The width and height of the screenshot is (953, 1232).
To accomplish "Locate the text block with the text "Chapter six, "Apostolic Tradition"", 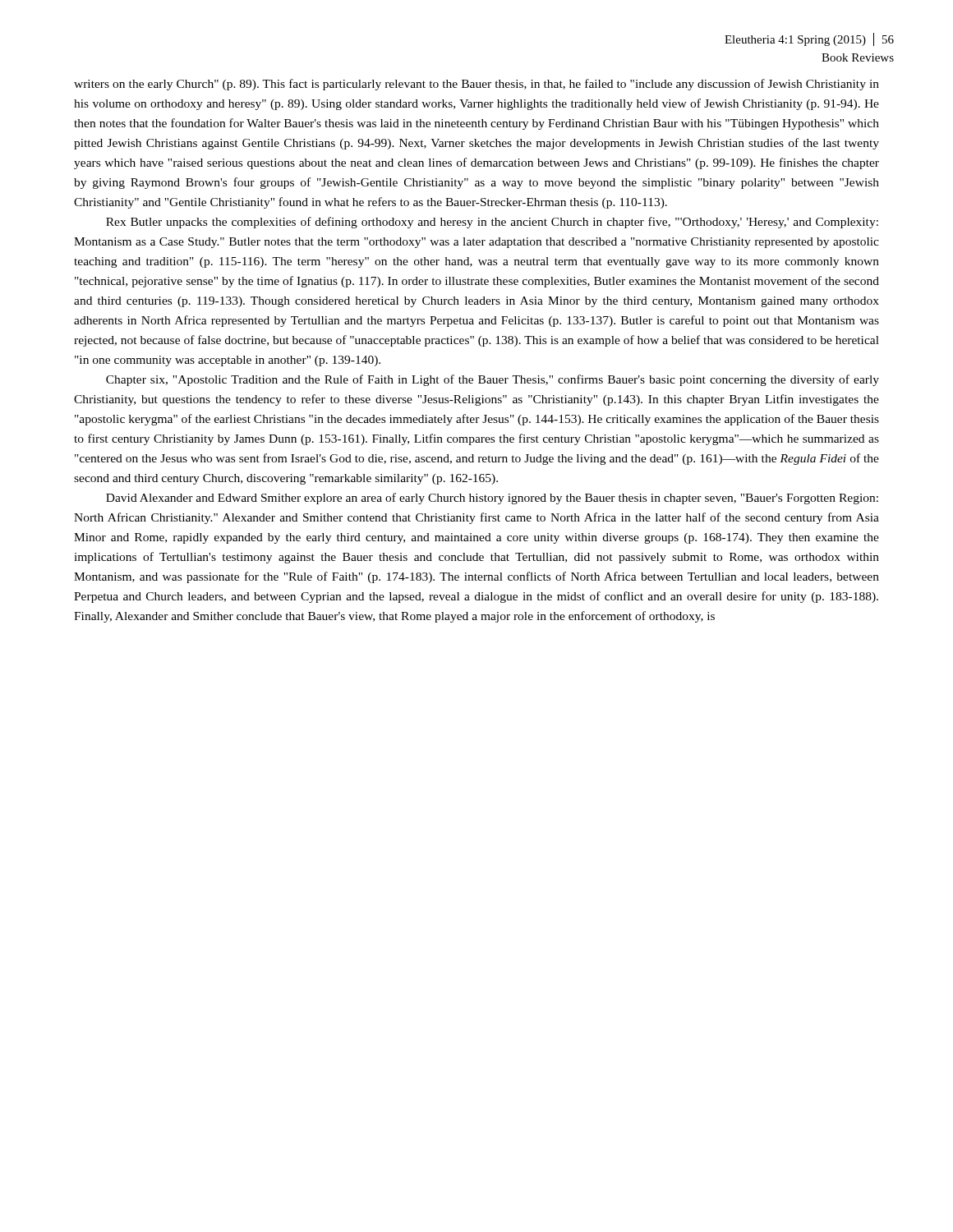I will (x=476, y=429).
